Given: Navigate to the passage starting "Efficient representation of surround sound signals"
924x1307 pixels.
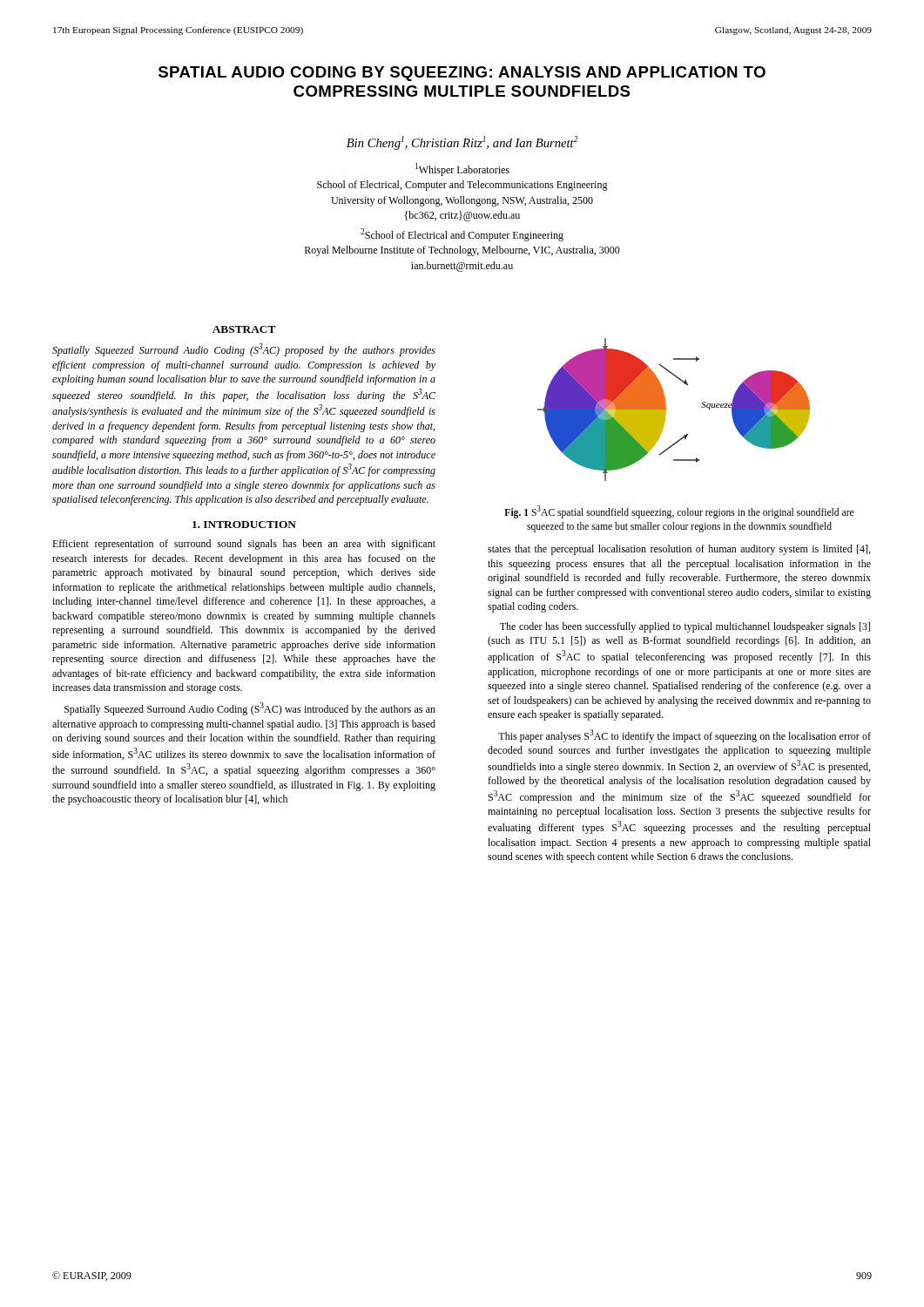Looking at the screenshot, I should point(244,616).
